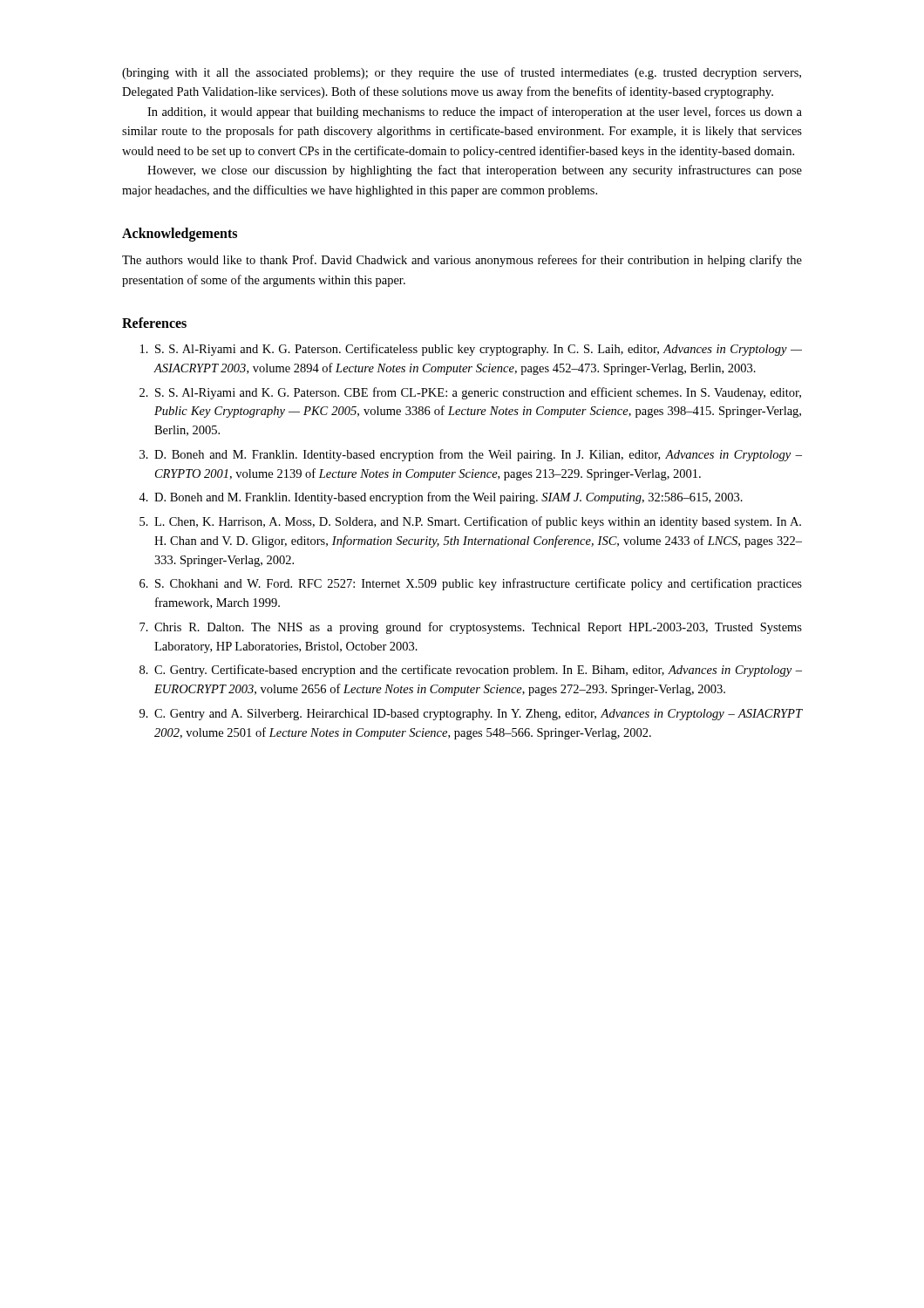924x1308 pixels.
Task: Point to the block beginning "2. S. S. Al-Riyami"
Action: click(462, 412)
